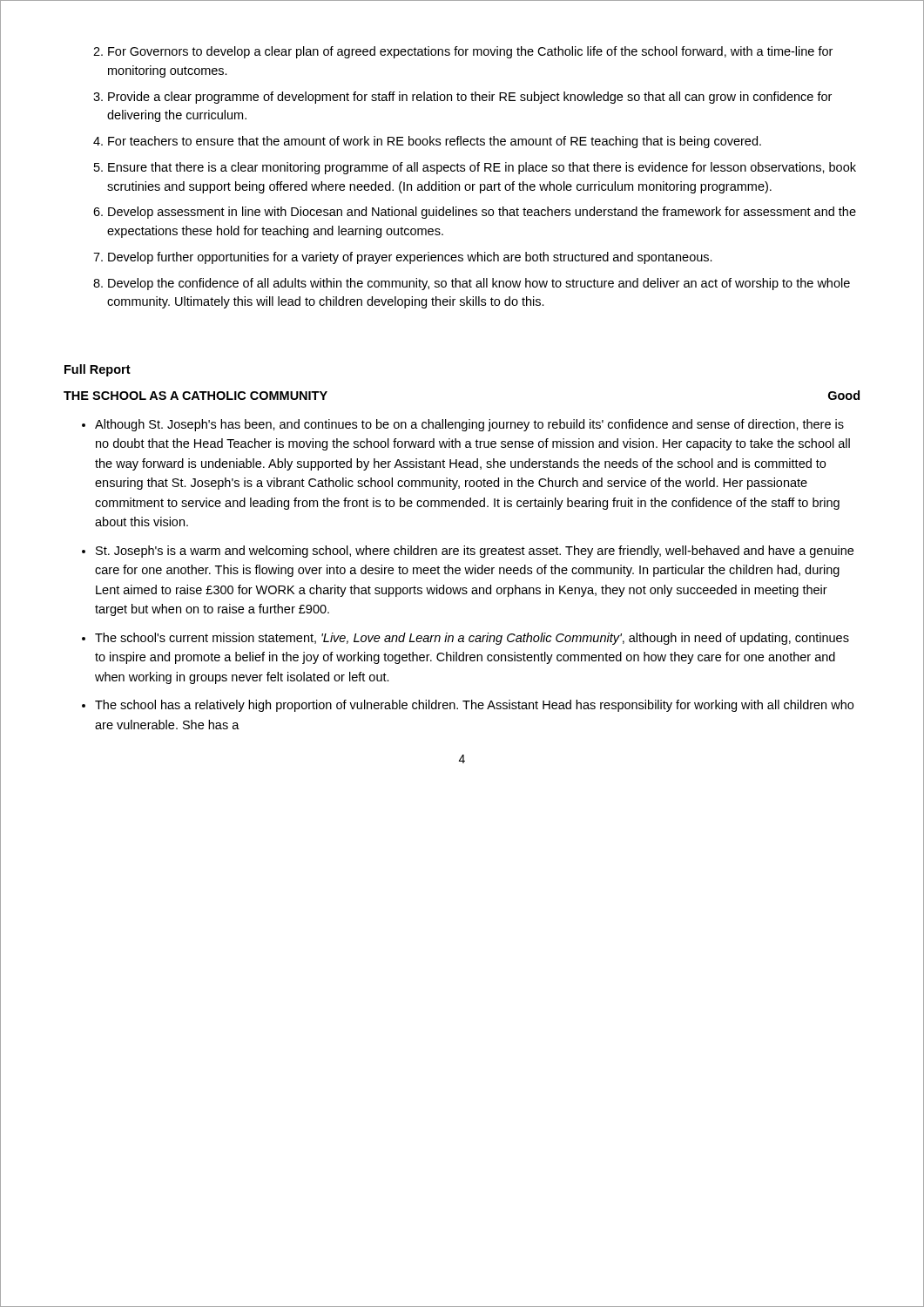Viewport: 924px width, 1307px height.
Task: Click where it says "THE SCHOOL AS A CATHOLIC COMMUNITY Good"
Action: tap(198, 395)
